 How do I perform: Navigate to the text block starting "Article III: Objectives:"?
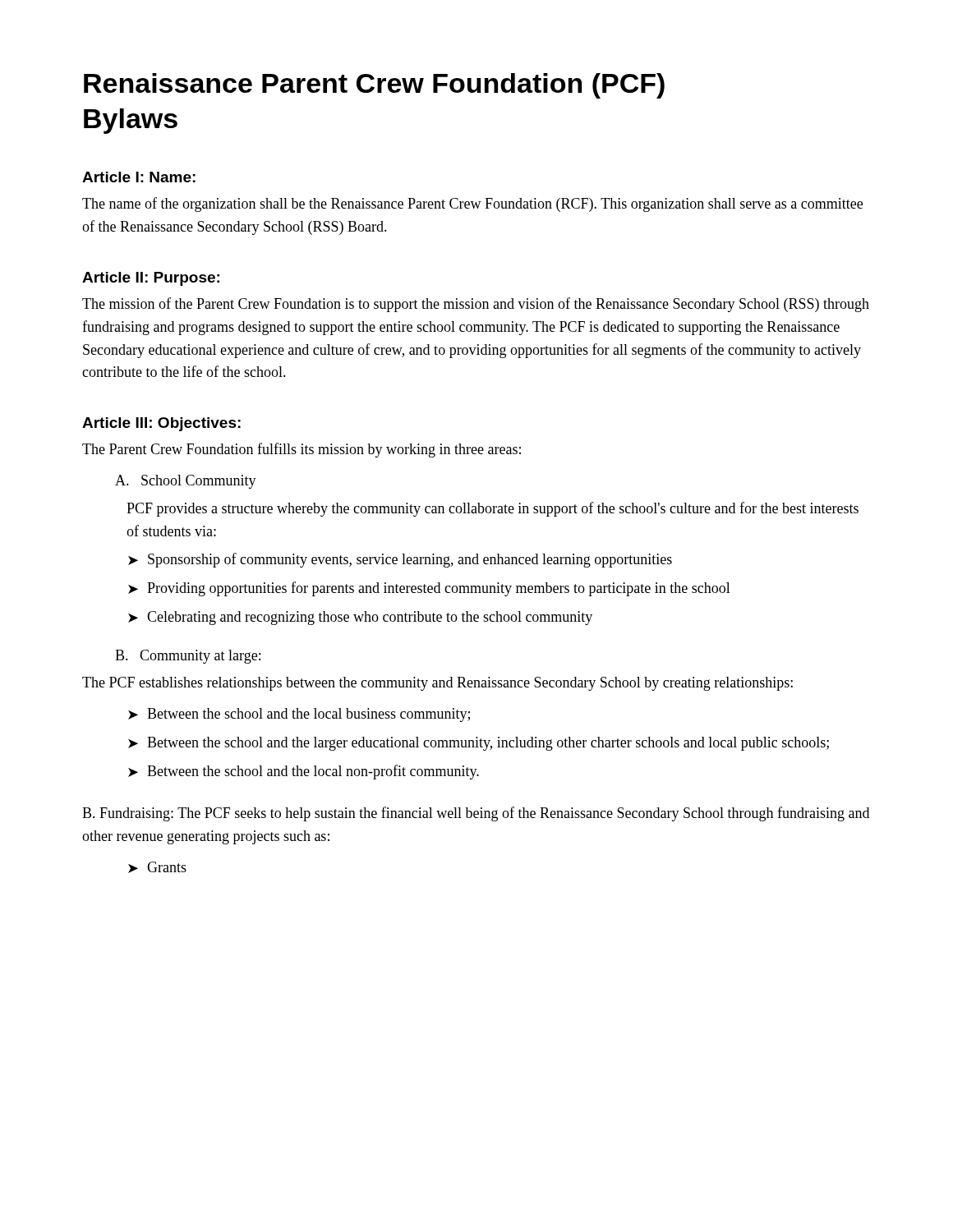(x=162, y=423)
